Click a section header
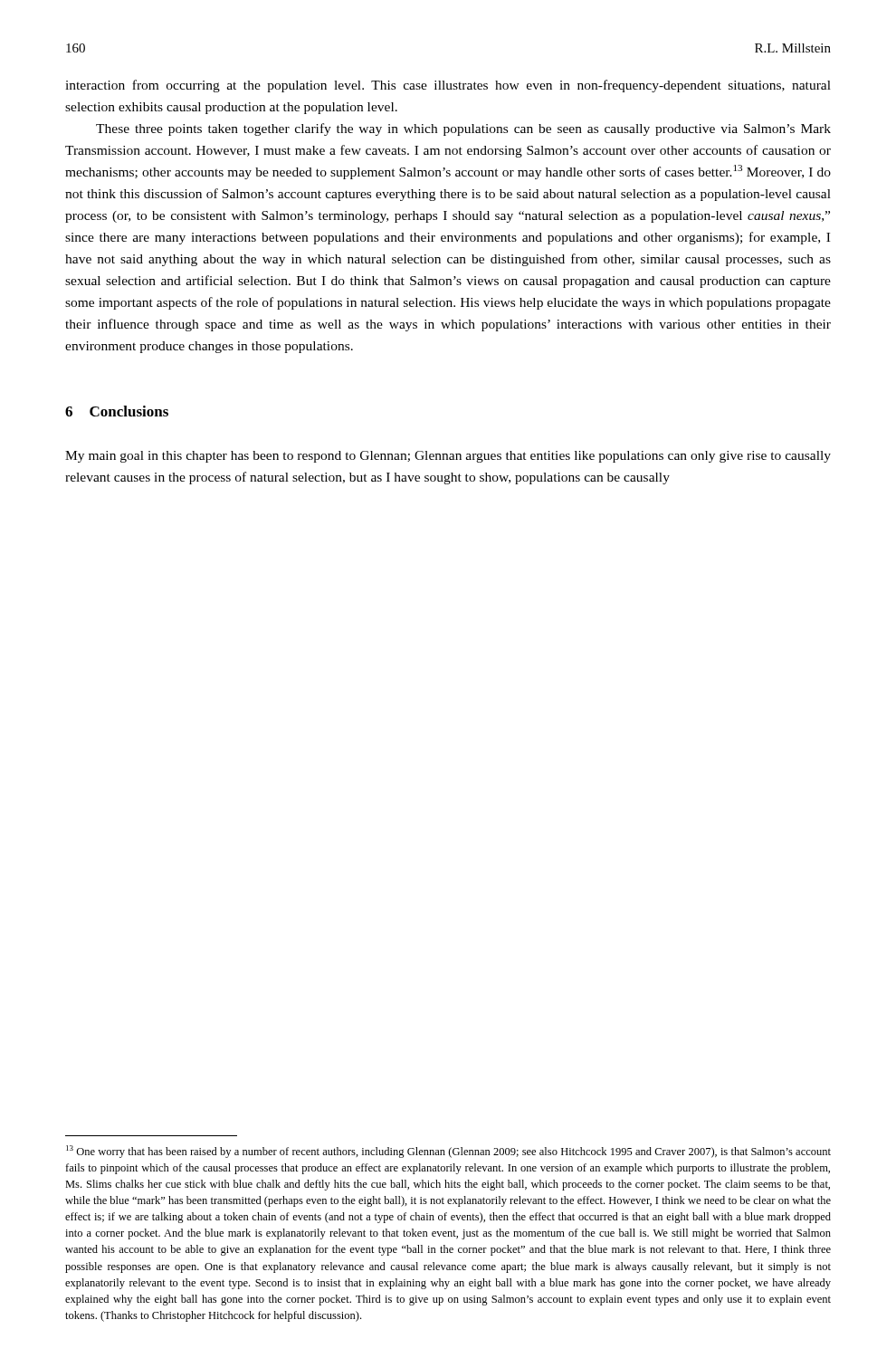 point(117,412)
